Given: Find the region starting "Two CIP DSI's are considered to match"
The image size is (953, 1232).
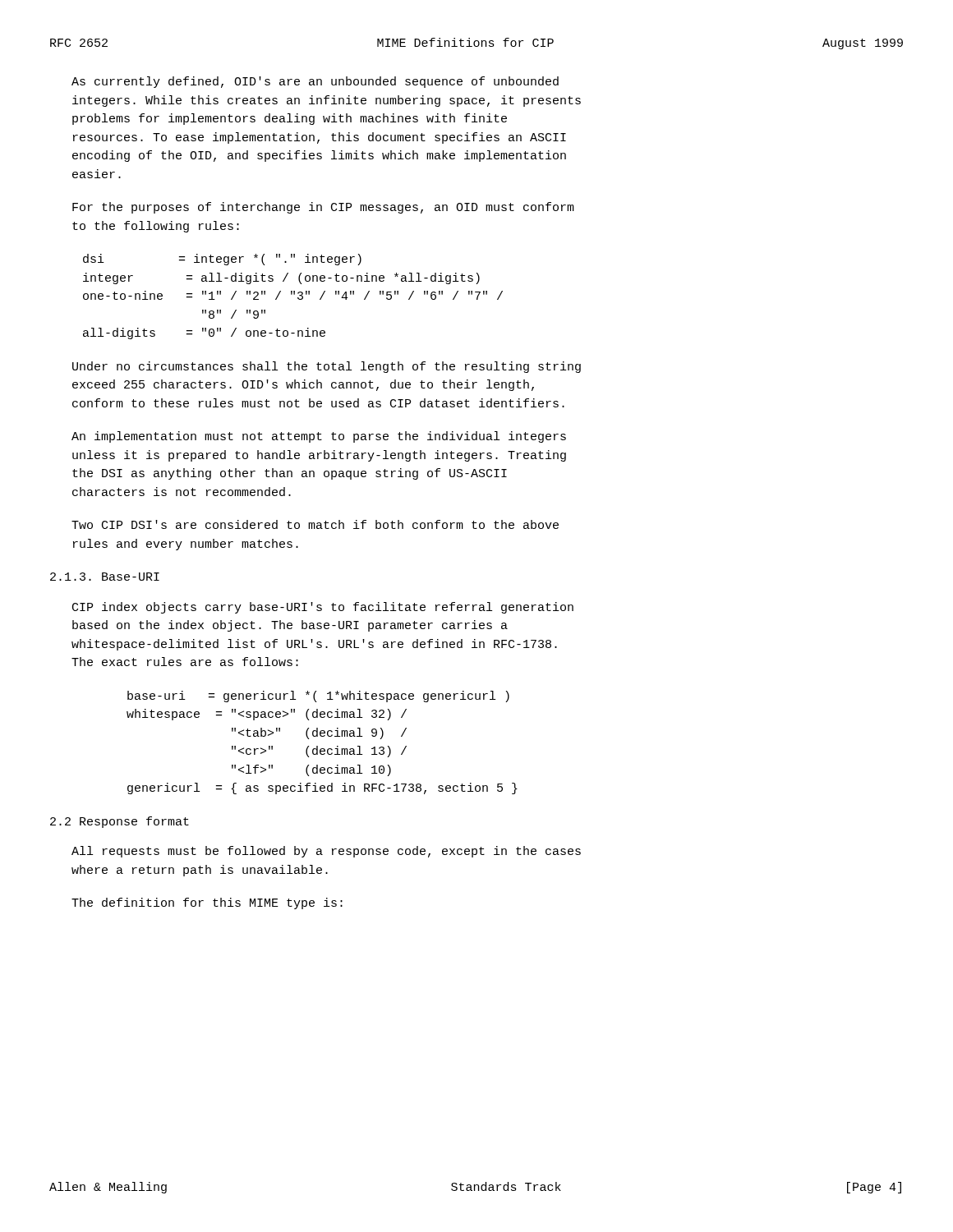Looking at the screenshot, I should tap(304, 535).
